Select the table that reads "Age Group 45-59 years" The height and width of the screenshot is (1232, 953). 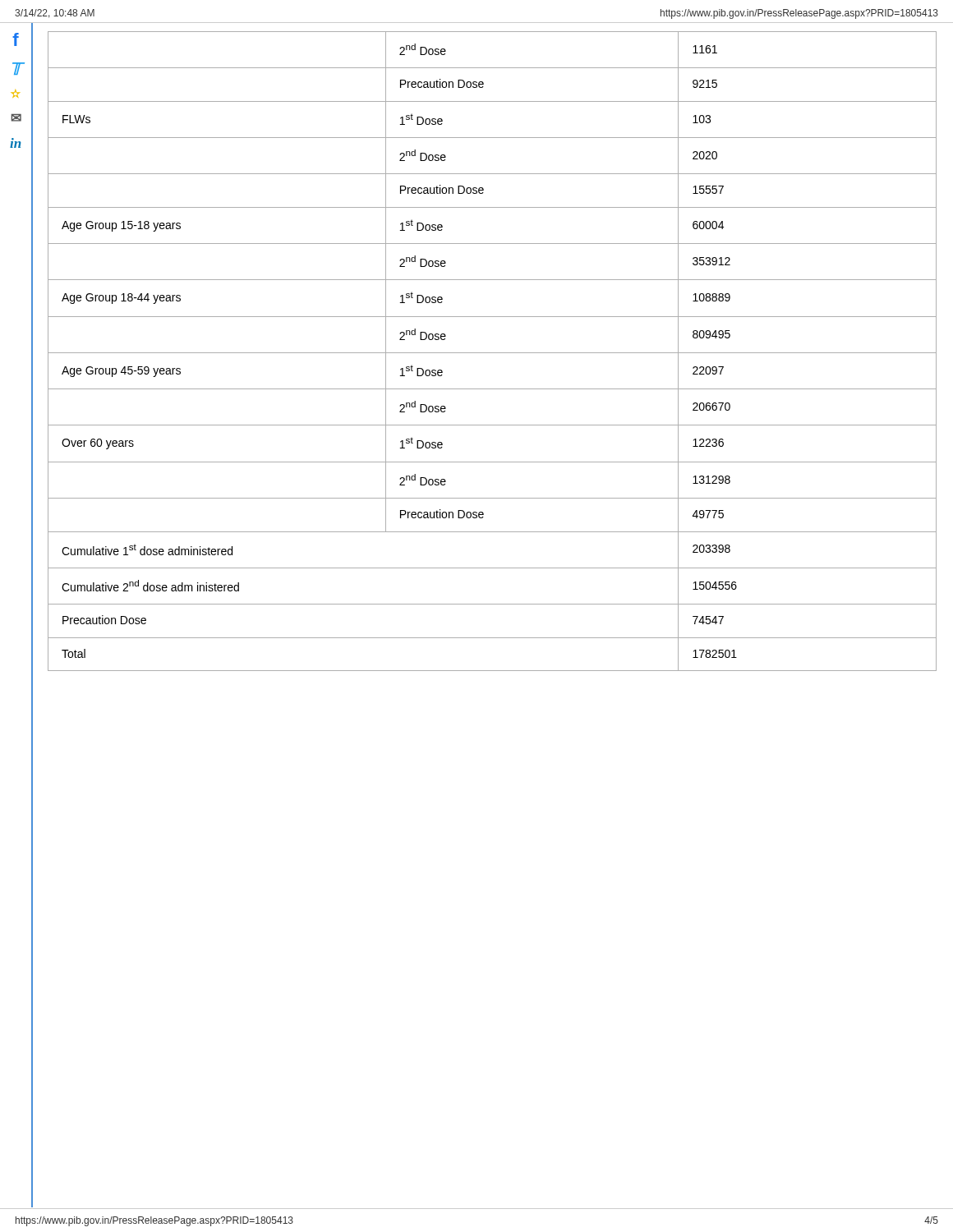pyautogui.click(x=492, y=351)
